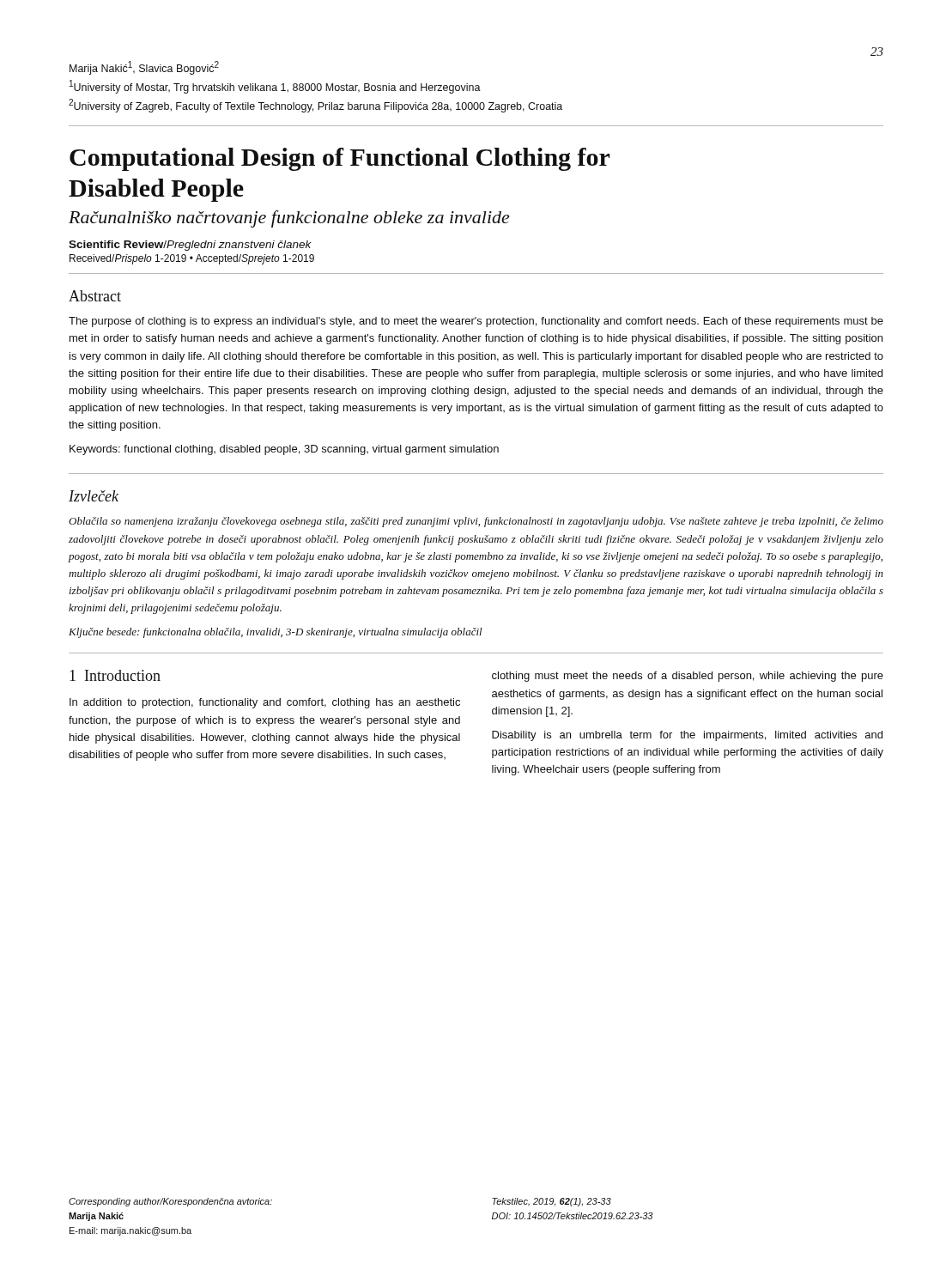Navigate to the region starting "clothing must meet the needs of a"

point(687,693)
